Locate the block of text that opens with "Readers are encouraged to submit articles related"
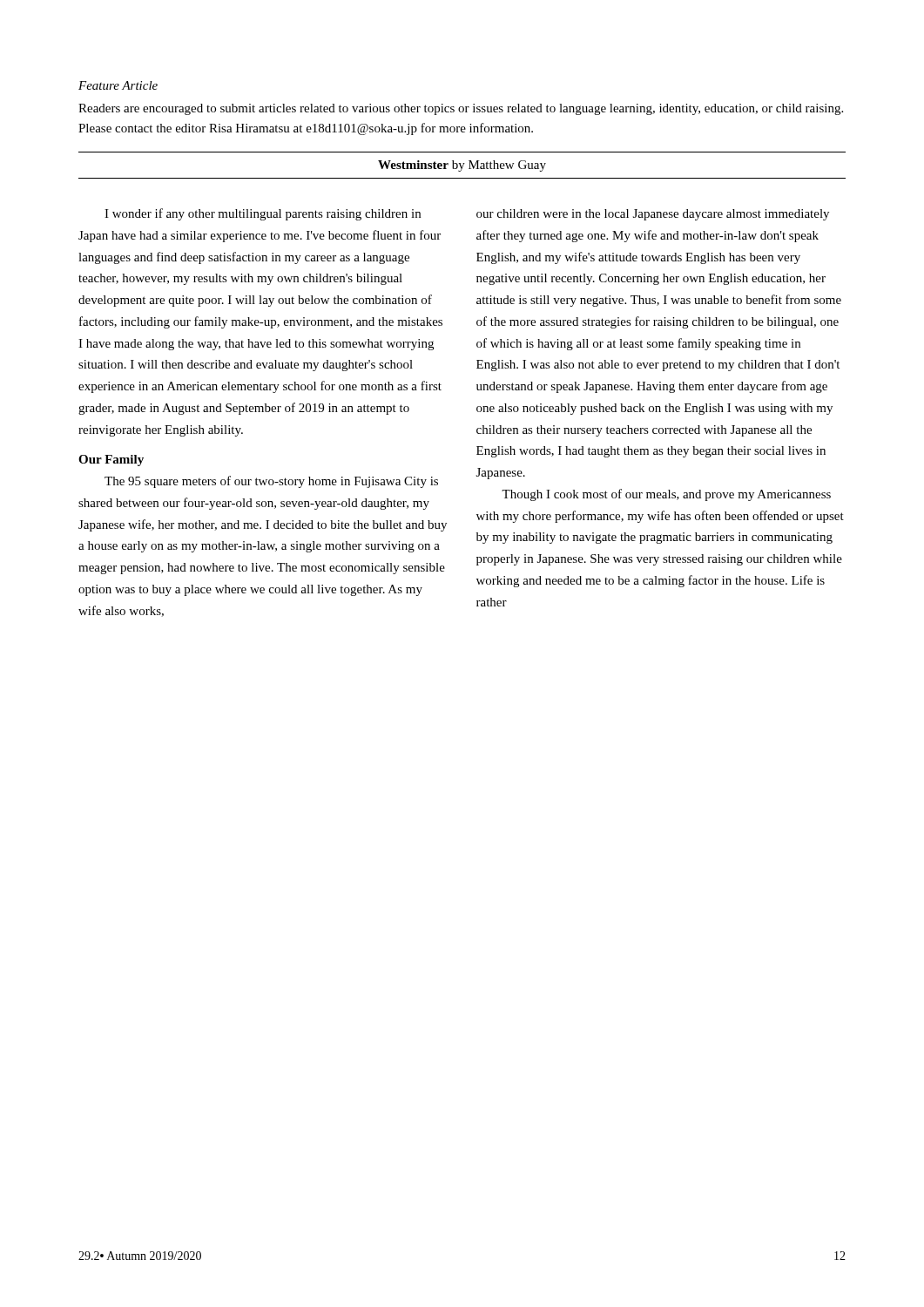 click(x=461, y=118)
